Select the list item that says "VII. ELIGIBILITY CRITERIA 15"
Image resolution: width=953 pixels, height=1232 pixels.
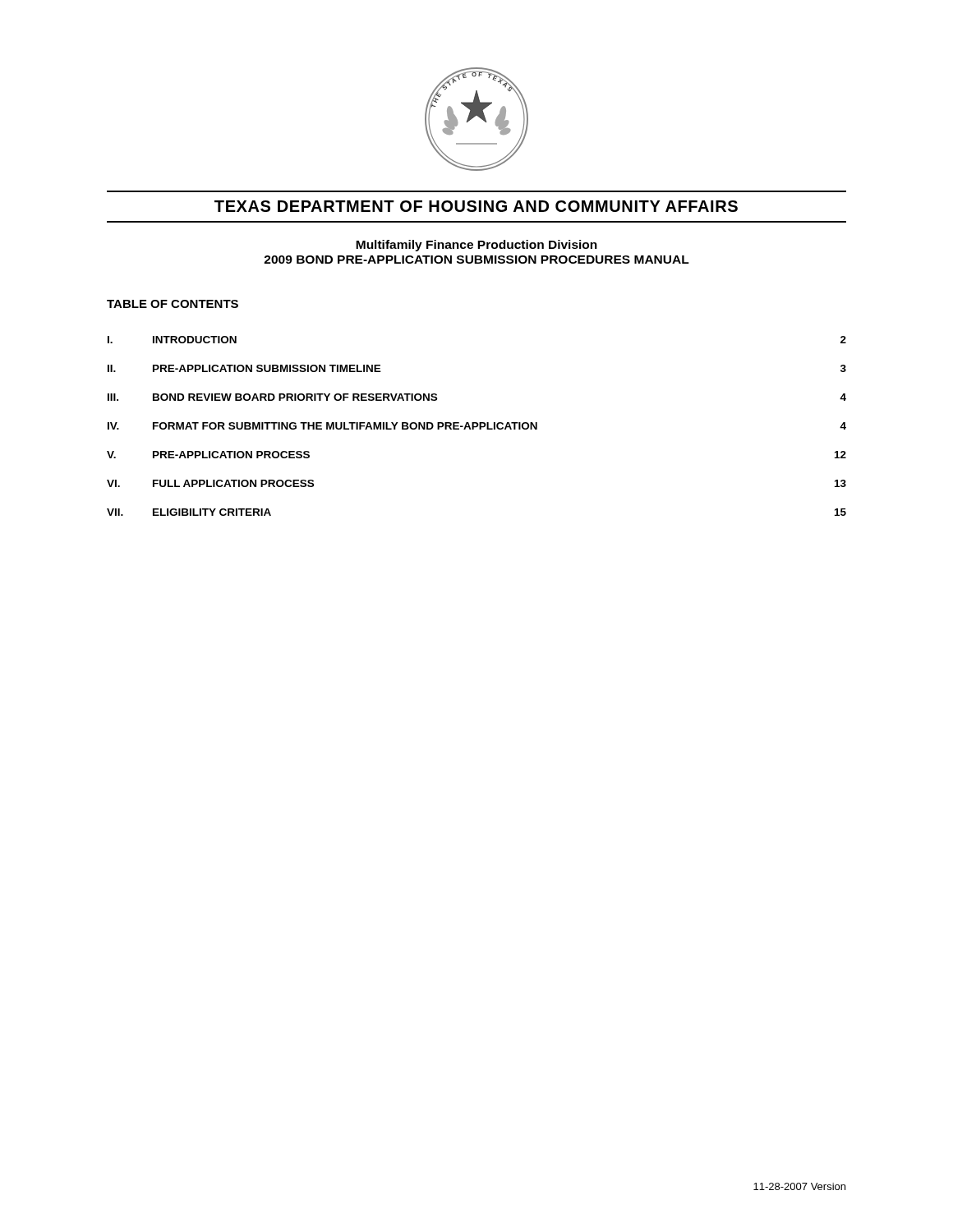point(115,512)
